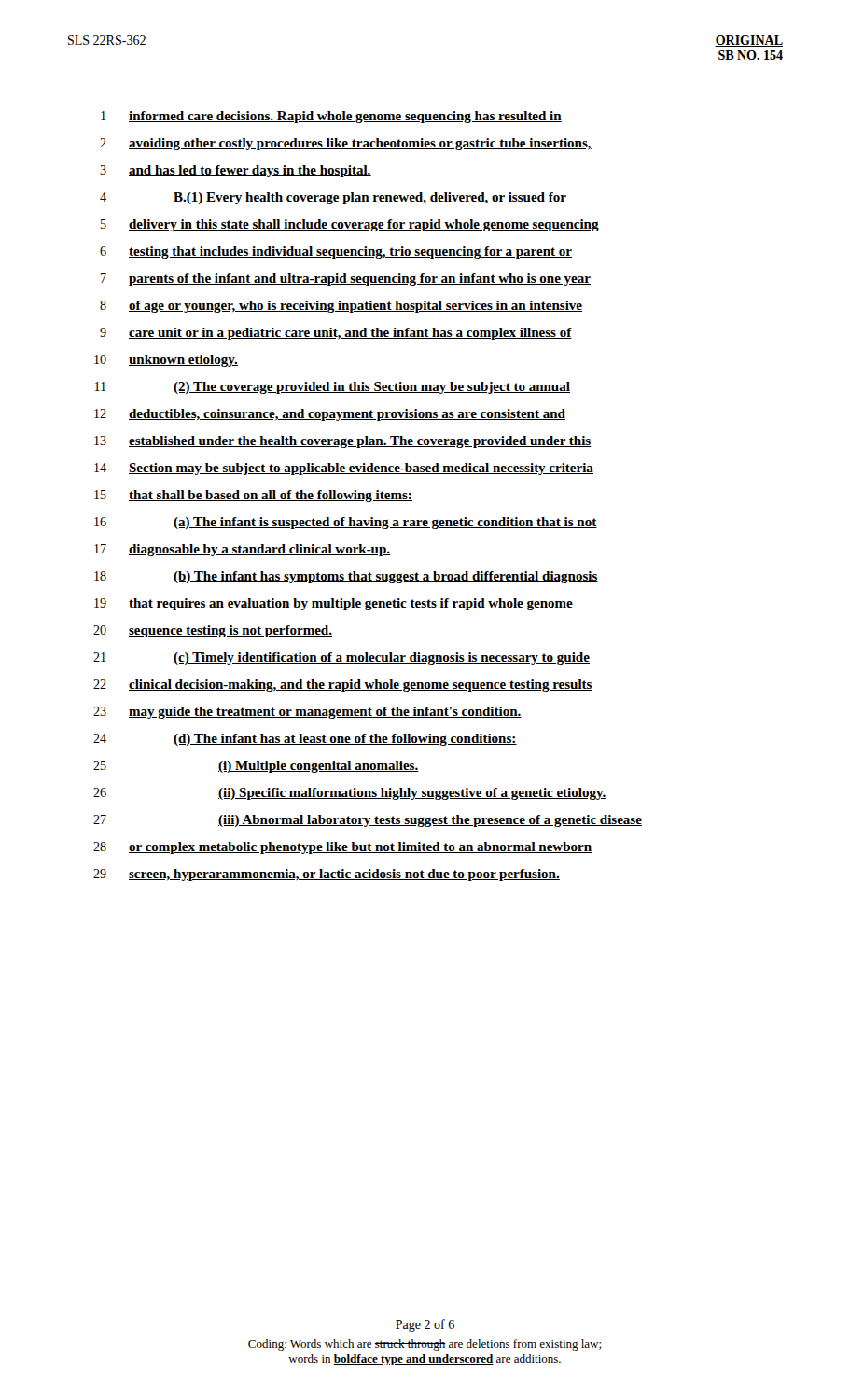This screenshot has height=1400, width=850.
Task: Select the list item with the text "22 clinical decision-making, and the rapid"
Action: (x=425, y=685)
